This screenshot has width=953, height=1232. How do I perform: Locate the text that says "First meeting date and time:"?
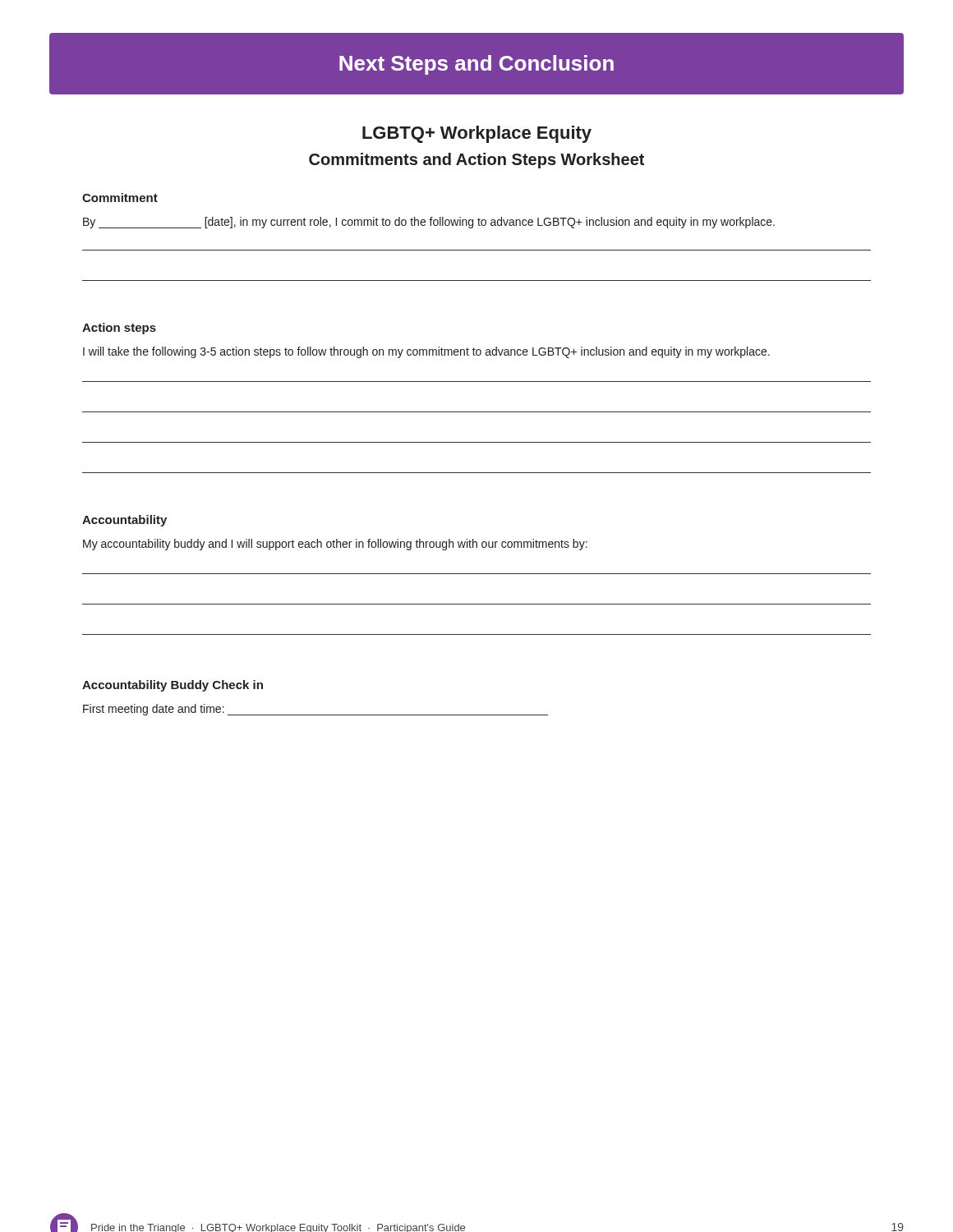pyautogui.click(x=315, y=709)
